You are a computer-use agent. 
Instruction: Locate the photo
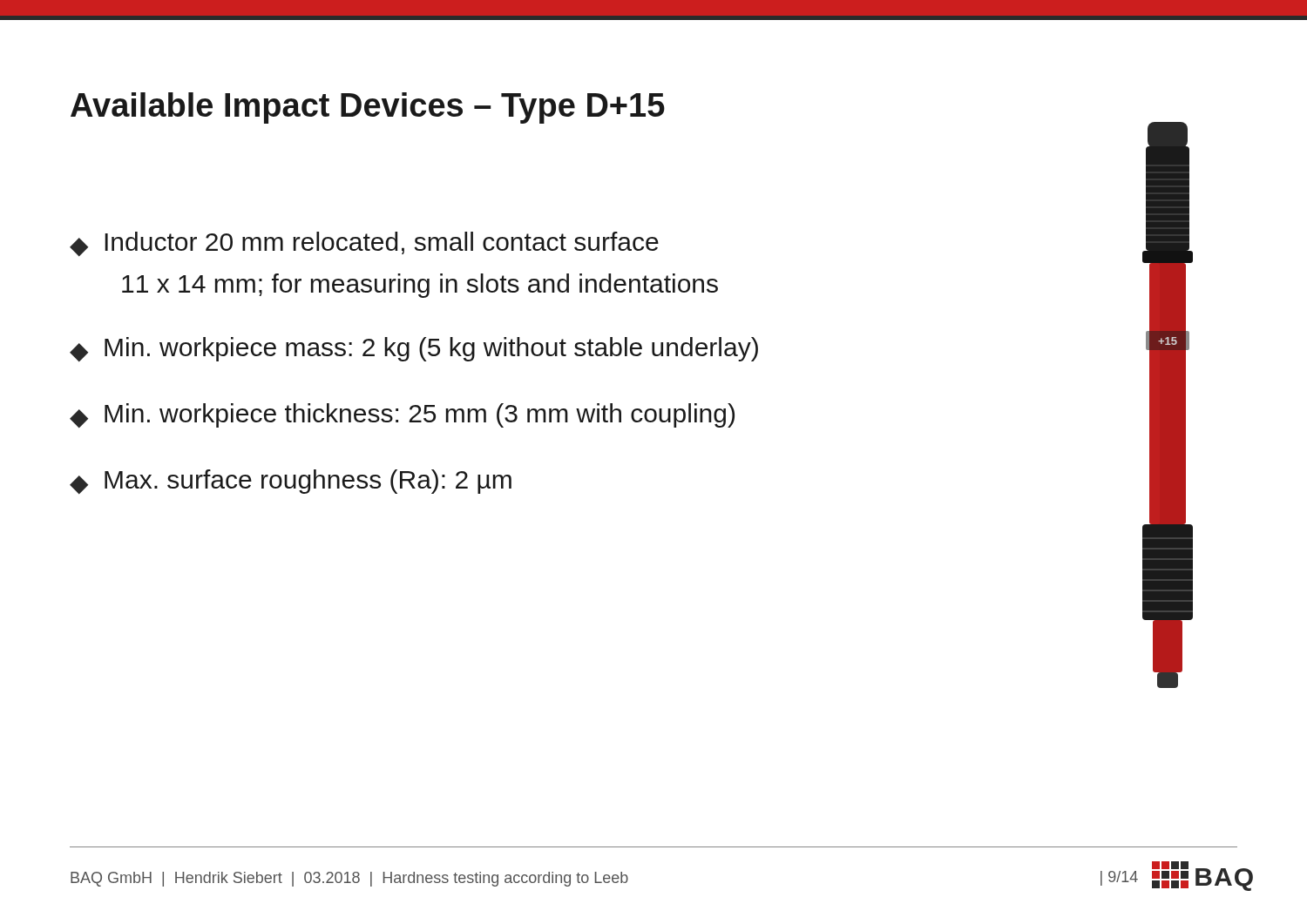(1168, 405)
